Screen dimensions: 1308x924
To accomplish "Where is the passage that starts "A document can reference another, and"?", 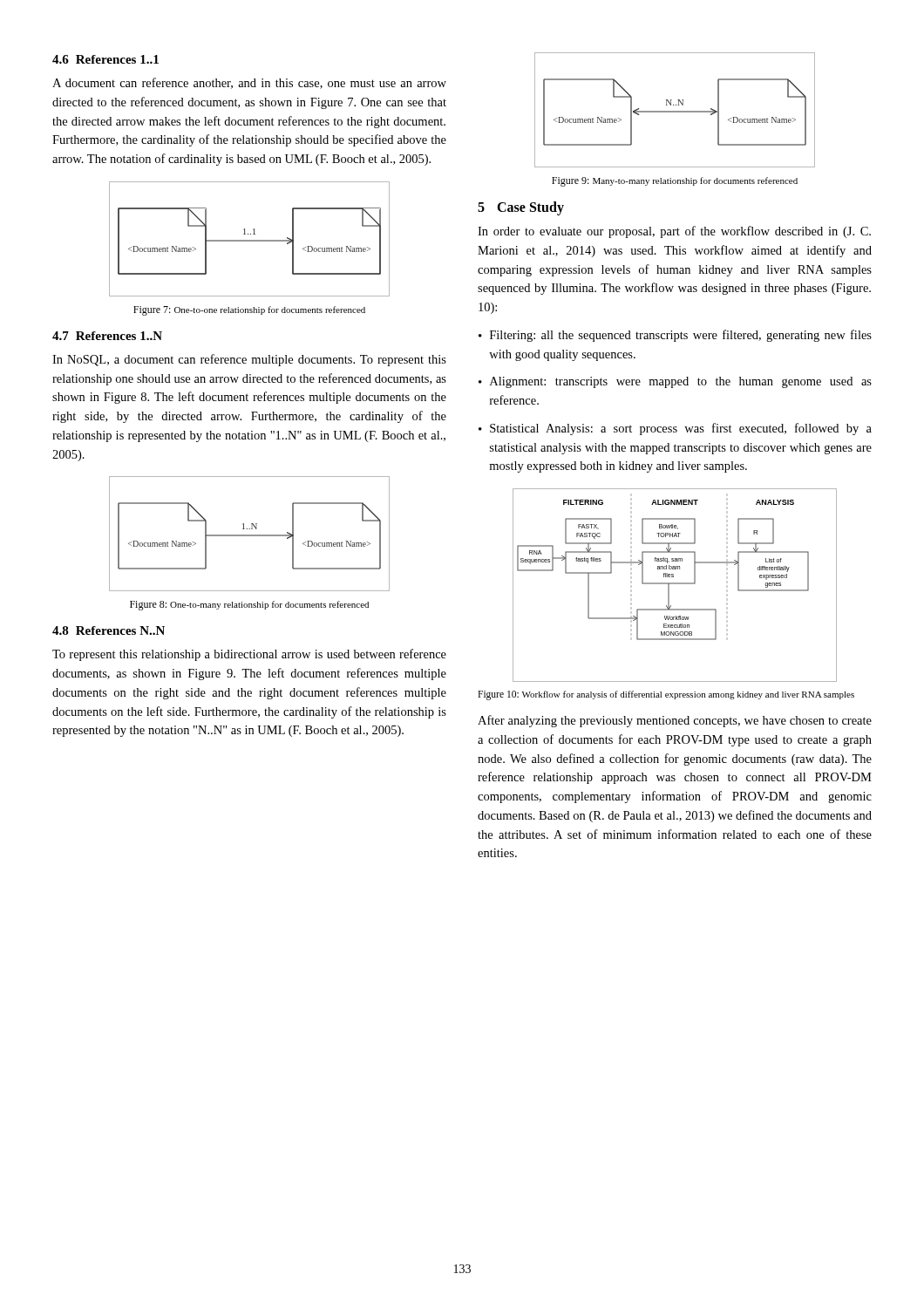I will [x=249, y=122].
